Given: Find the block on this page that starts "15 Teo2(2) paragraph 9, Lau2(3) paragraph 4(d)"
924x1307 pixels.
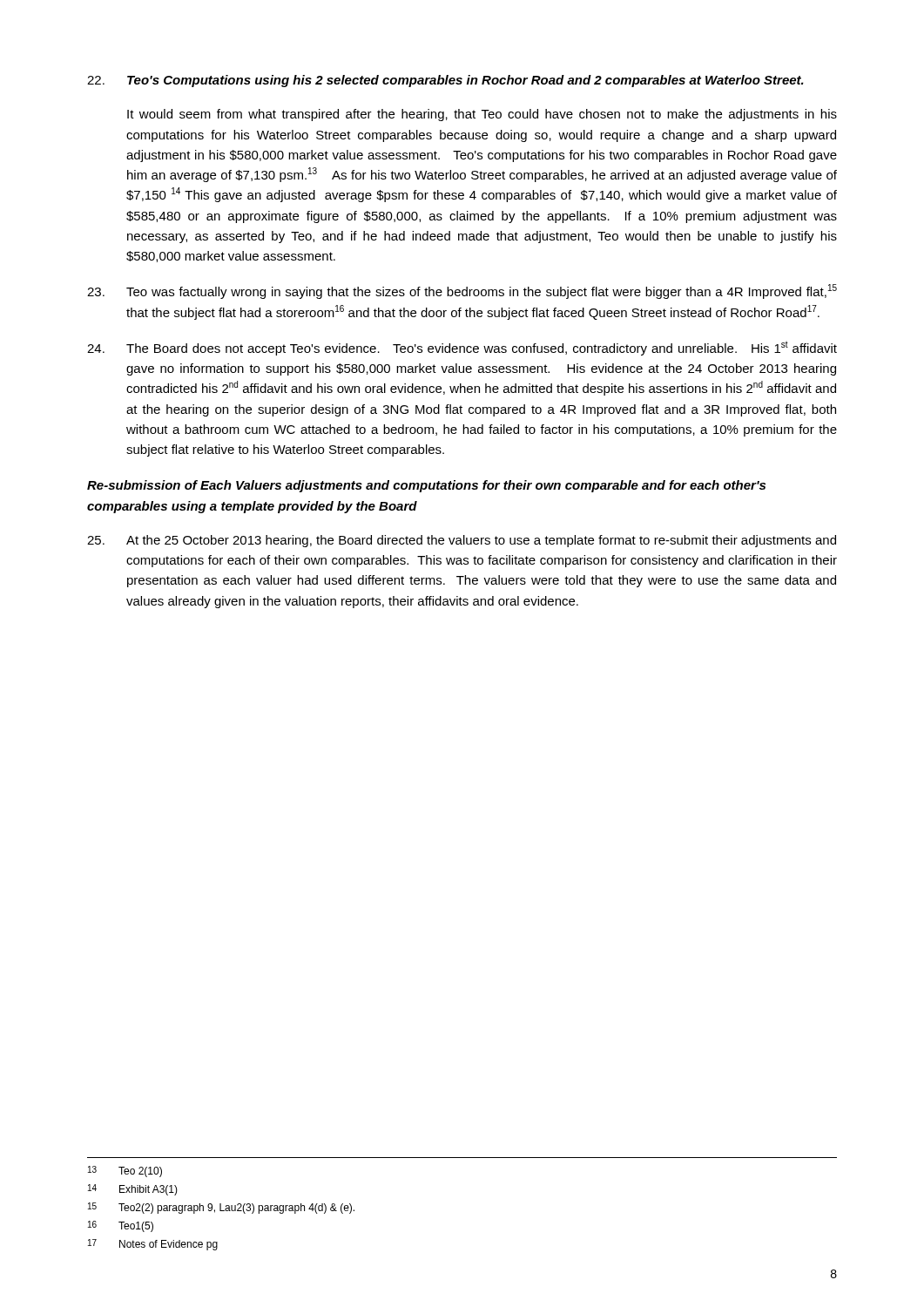Looking at the screenshot, I should point(221,1208).
